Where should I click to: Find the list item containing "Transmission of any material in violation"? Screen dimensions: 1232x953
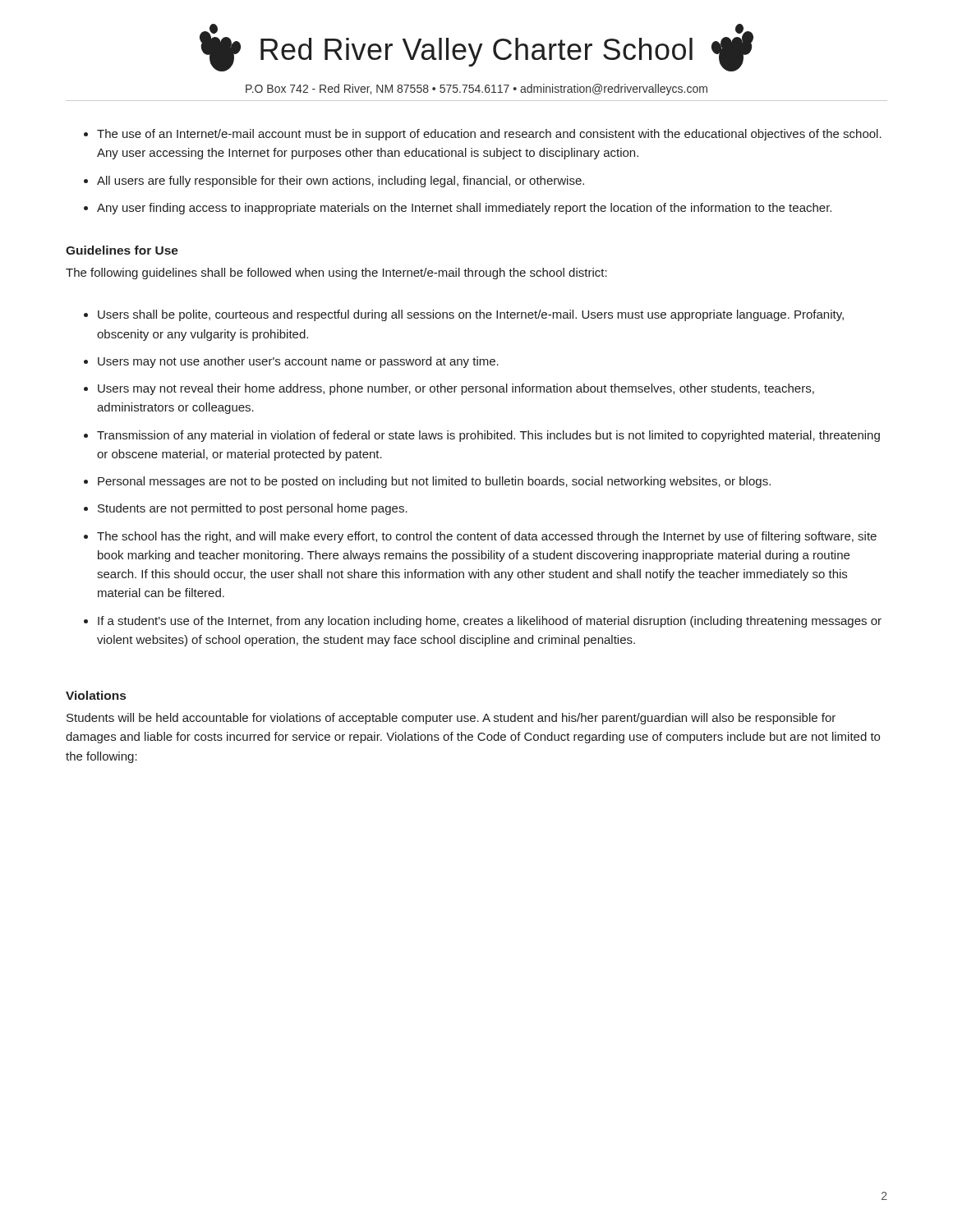(489, 444)
